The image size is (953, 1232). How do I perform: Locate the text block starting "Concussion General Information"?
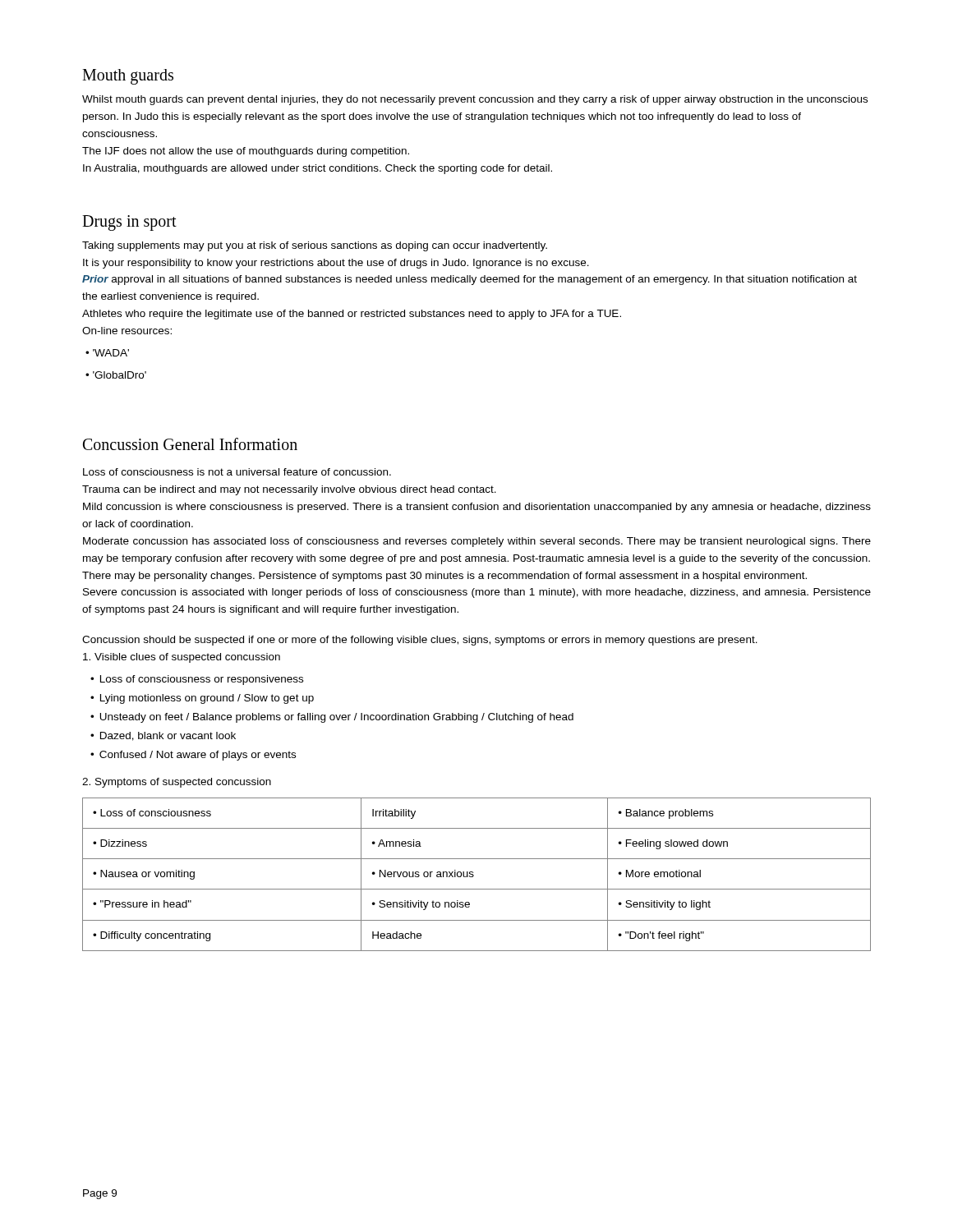[x=190, y=444]
